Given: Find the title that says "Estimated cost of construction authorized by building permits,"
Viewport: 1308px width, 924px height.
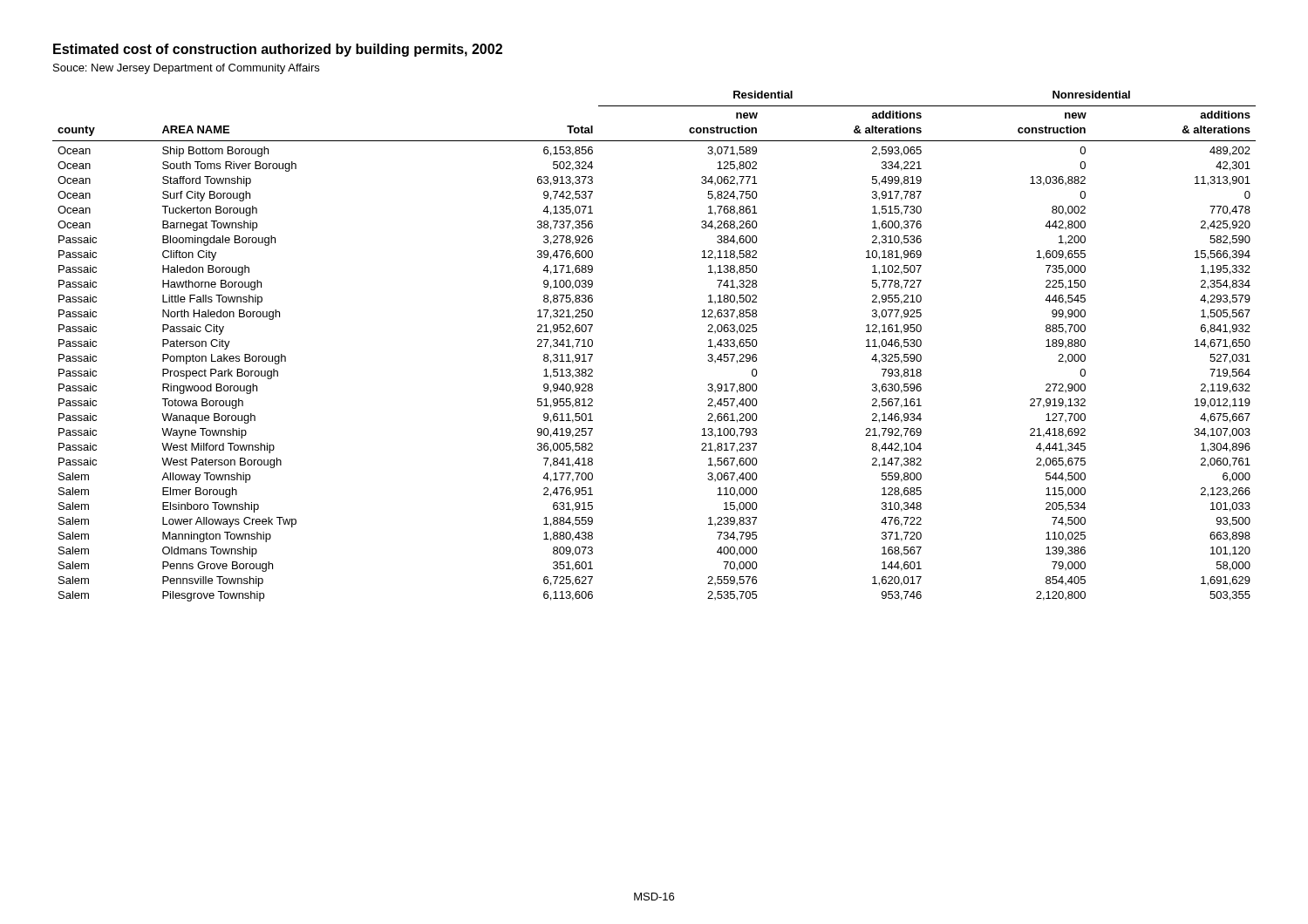Looking at the screenshot, I should click(278, 50).
